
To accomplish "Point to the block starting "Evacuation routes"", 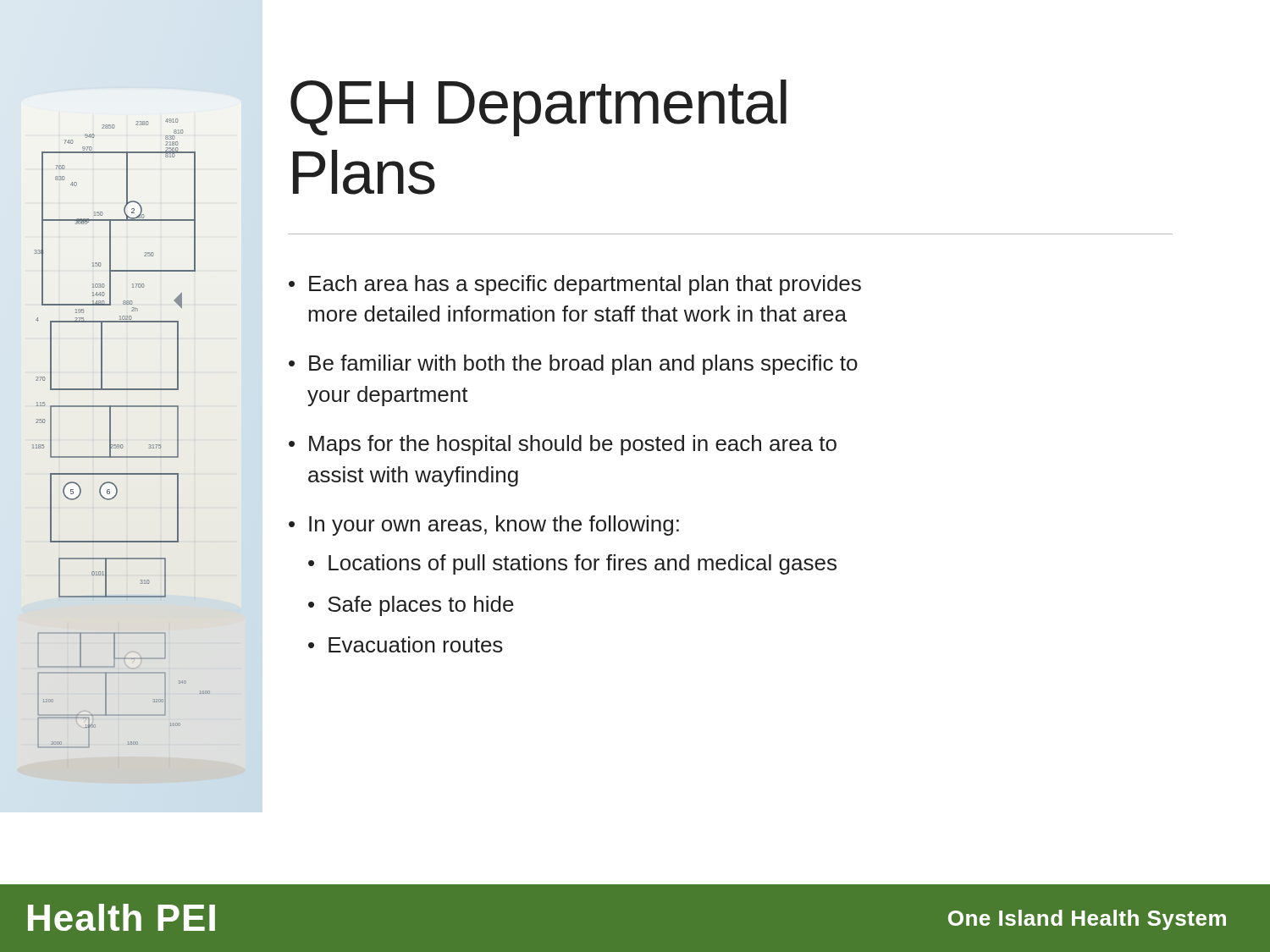I will tap(415, 645).
